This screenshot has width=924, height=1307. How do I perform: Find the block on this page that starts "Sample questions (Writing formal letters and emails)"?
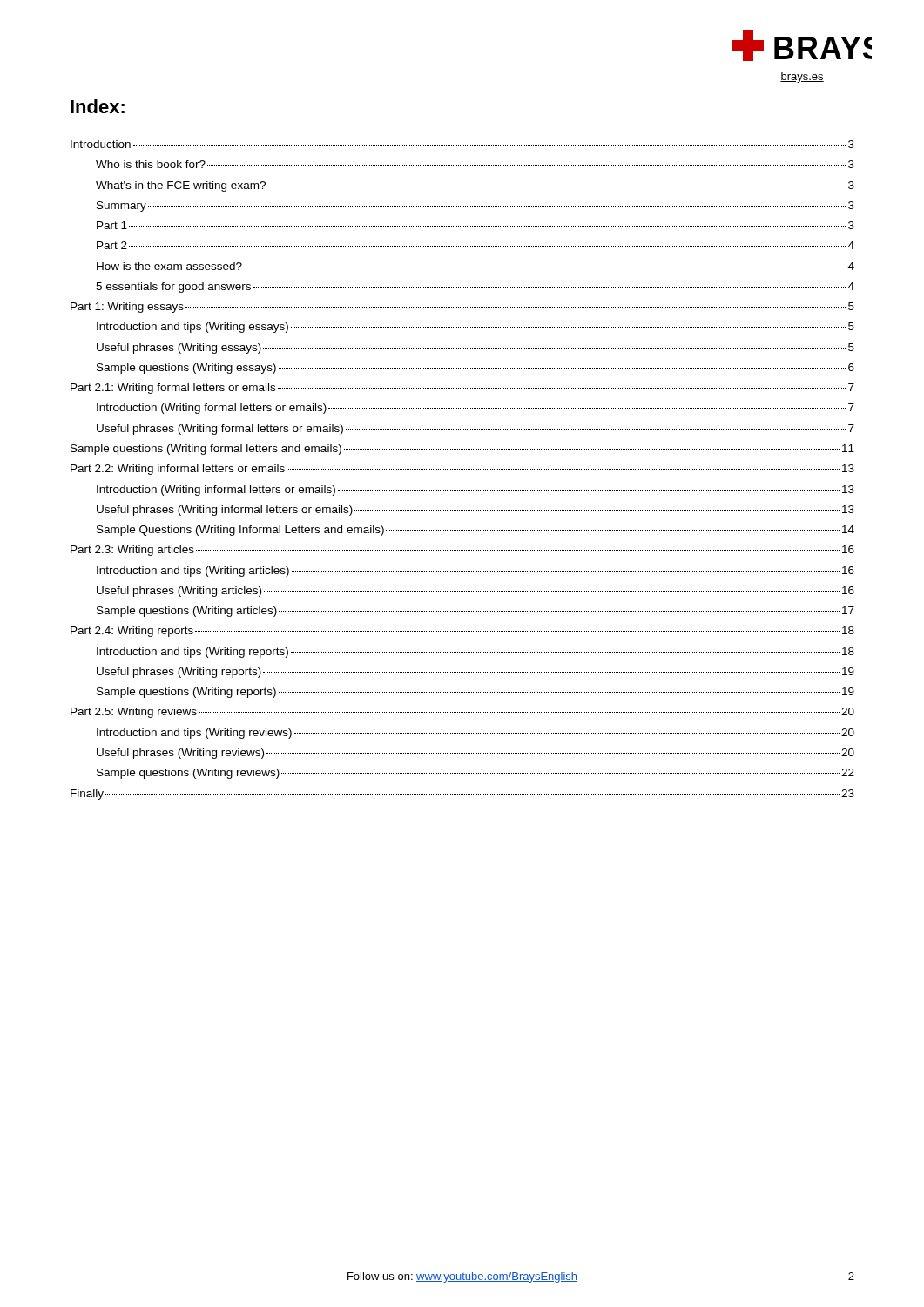[x=462, y=449]
